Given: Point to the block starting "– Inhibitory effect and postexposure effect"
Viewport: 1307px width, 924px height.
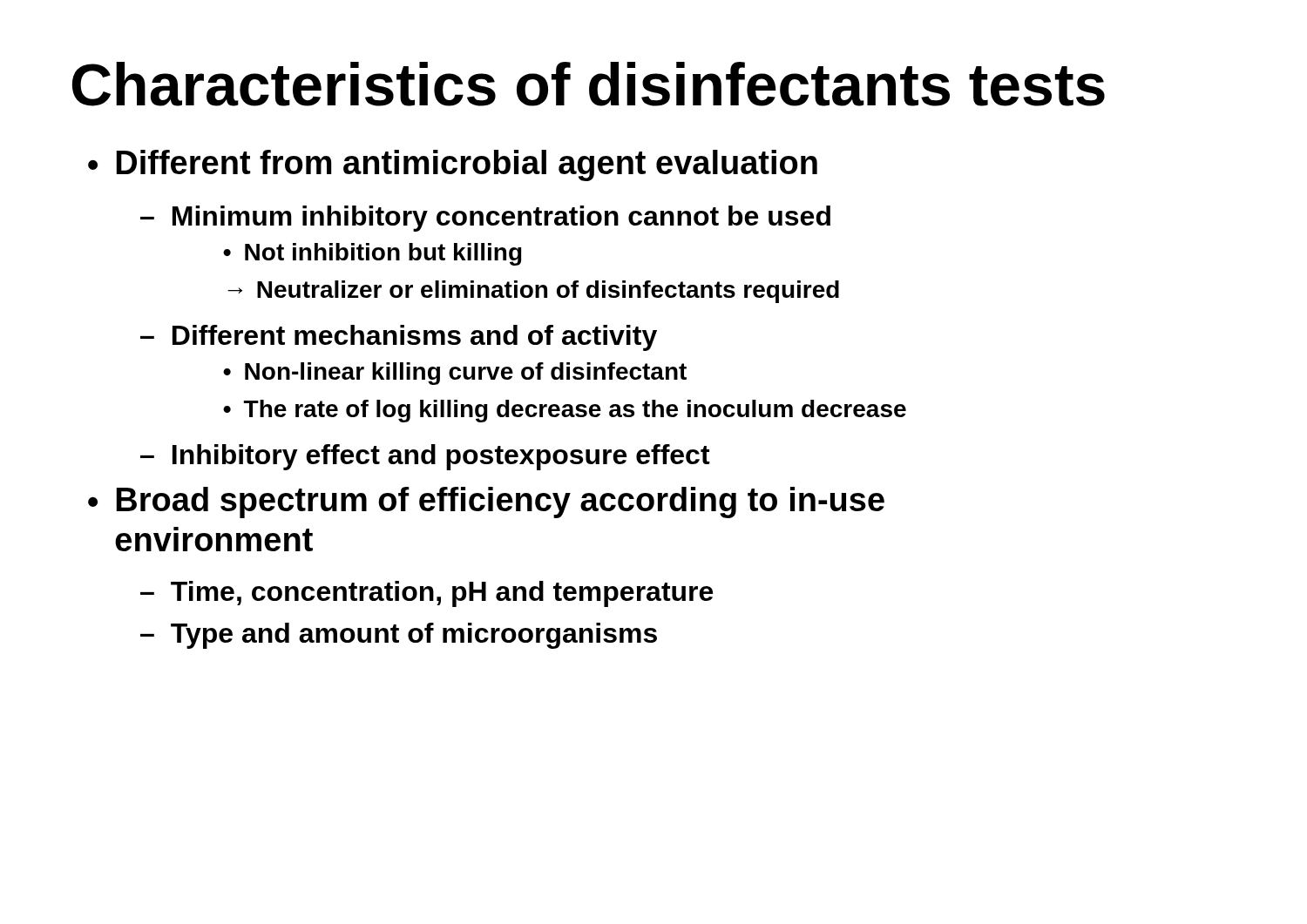Looking at the screenshot, I should tap(425, 455).
